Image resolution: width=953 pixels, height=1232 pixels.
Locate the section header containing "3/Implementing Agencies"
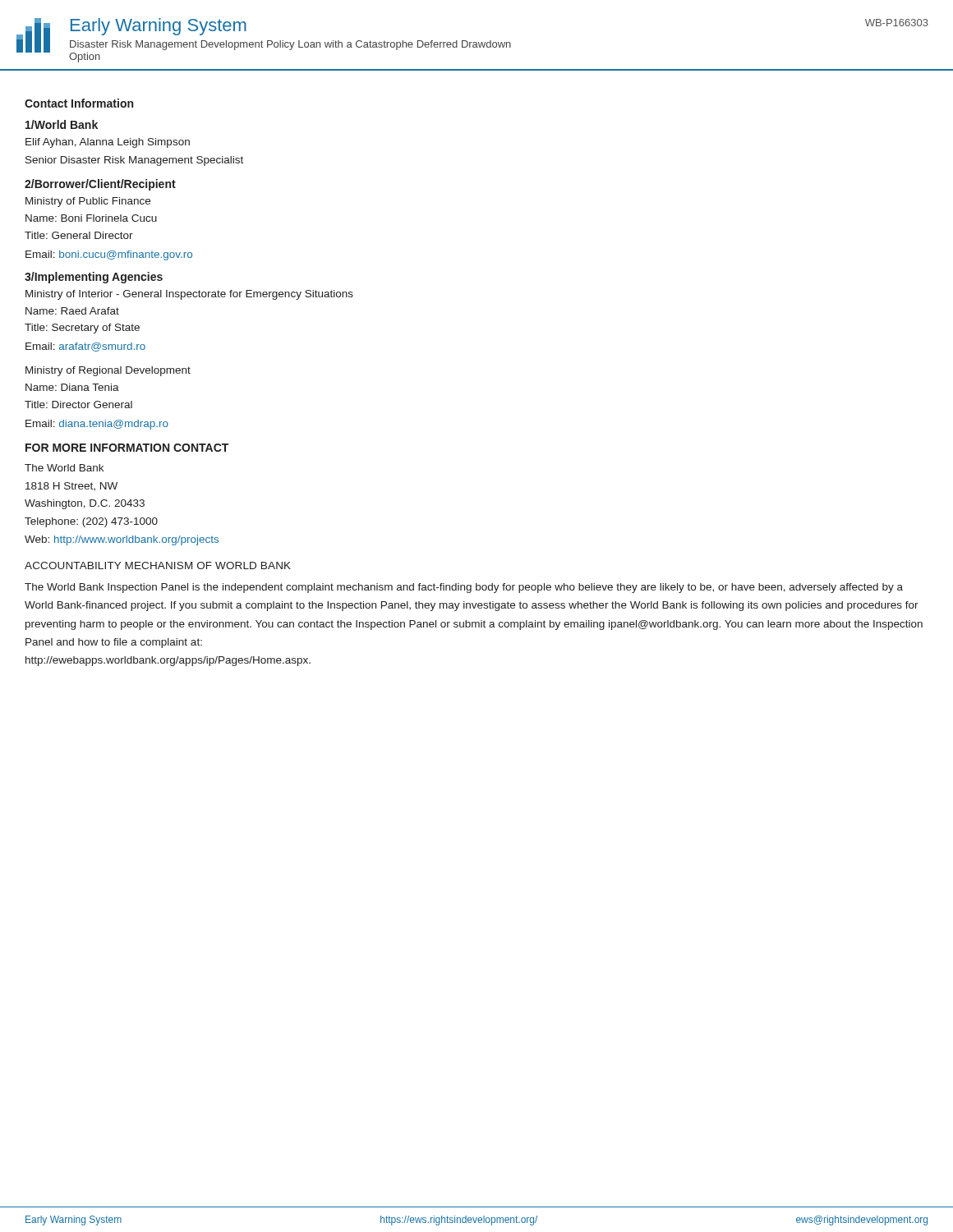pos(94,276)
